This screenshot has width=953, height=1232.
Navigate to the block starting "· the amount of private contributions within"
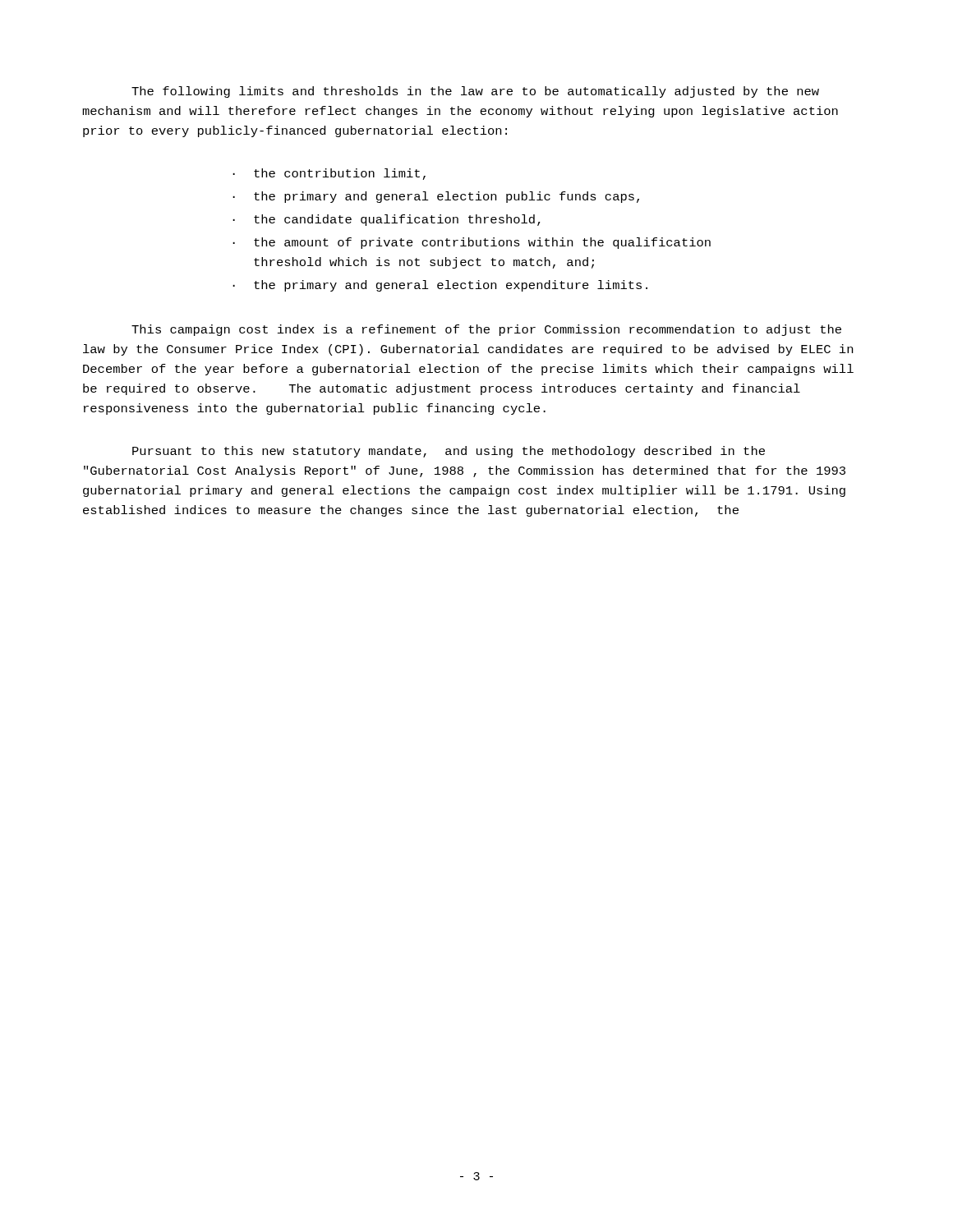point(550,253)
